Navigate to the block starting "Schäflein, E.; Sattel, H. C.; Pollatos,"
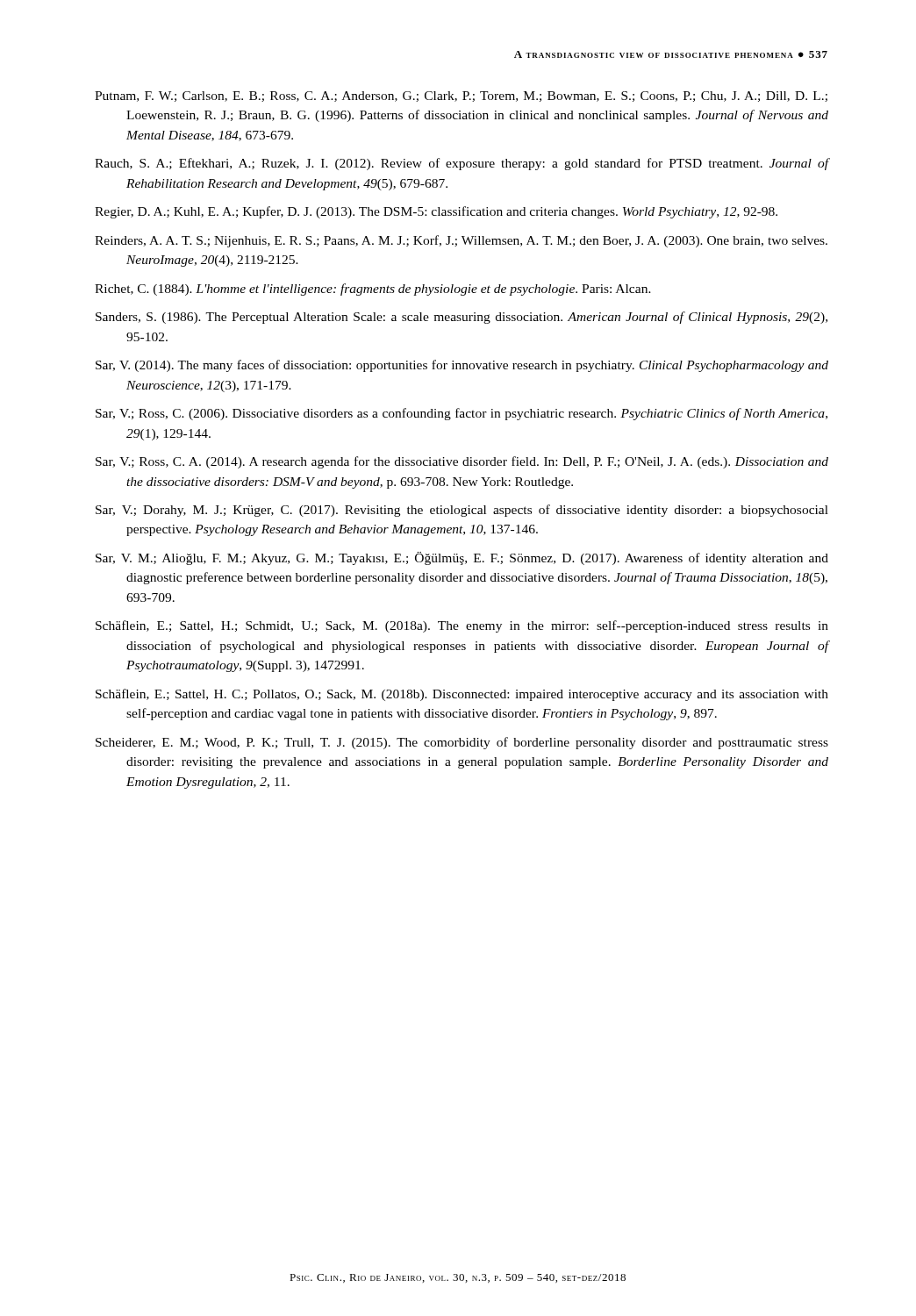 coord(461,703)
